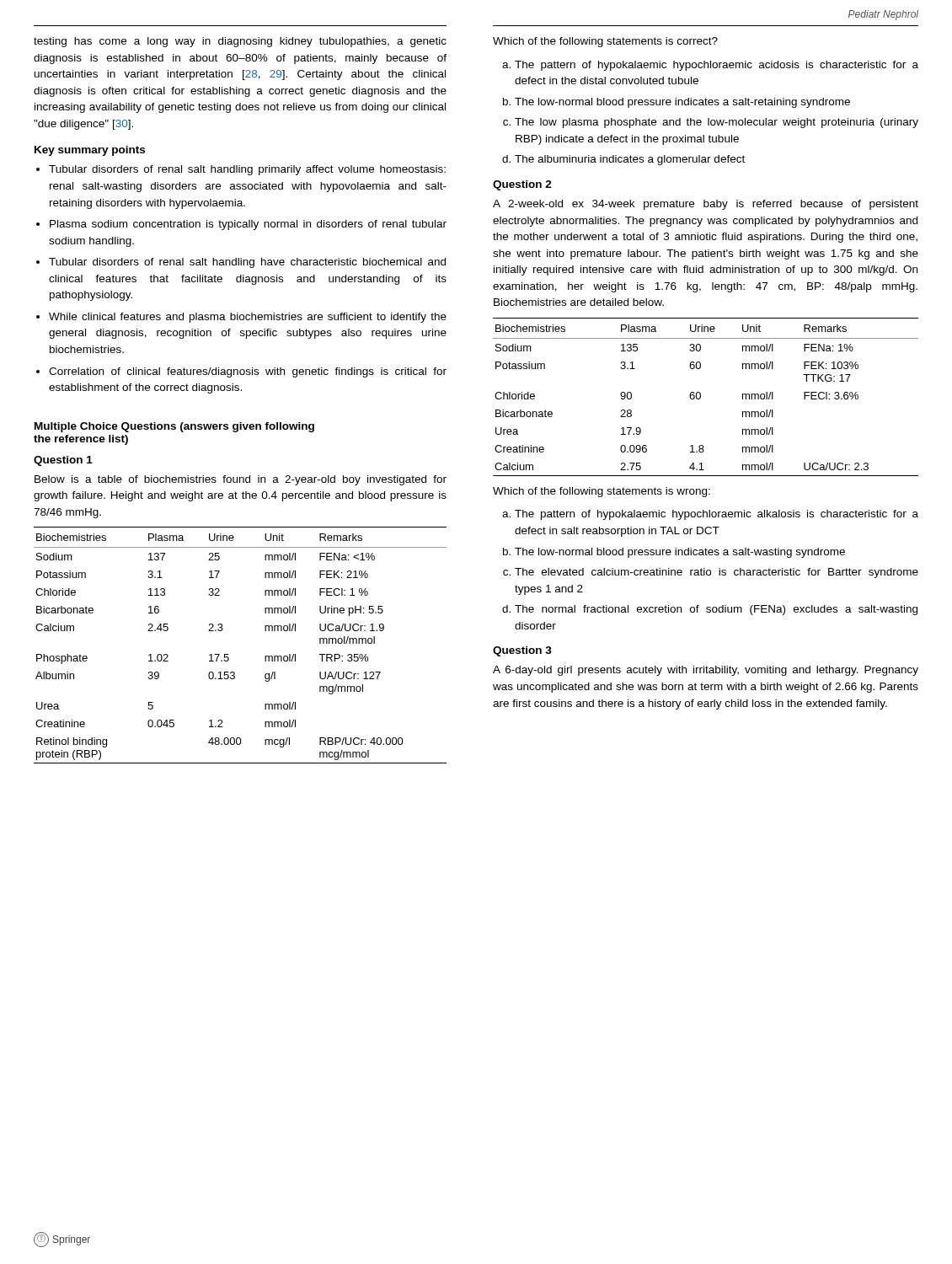Image resolution: width=952 pixels, height=1264 pixels.
Task: Select the block starting "Key summary points"
Action: [x=90, y=150]
